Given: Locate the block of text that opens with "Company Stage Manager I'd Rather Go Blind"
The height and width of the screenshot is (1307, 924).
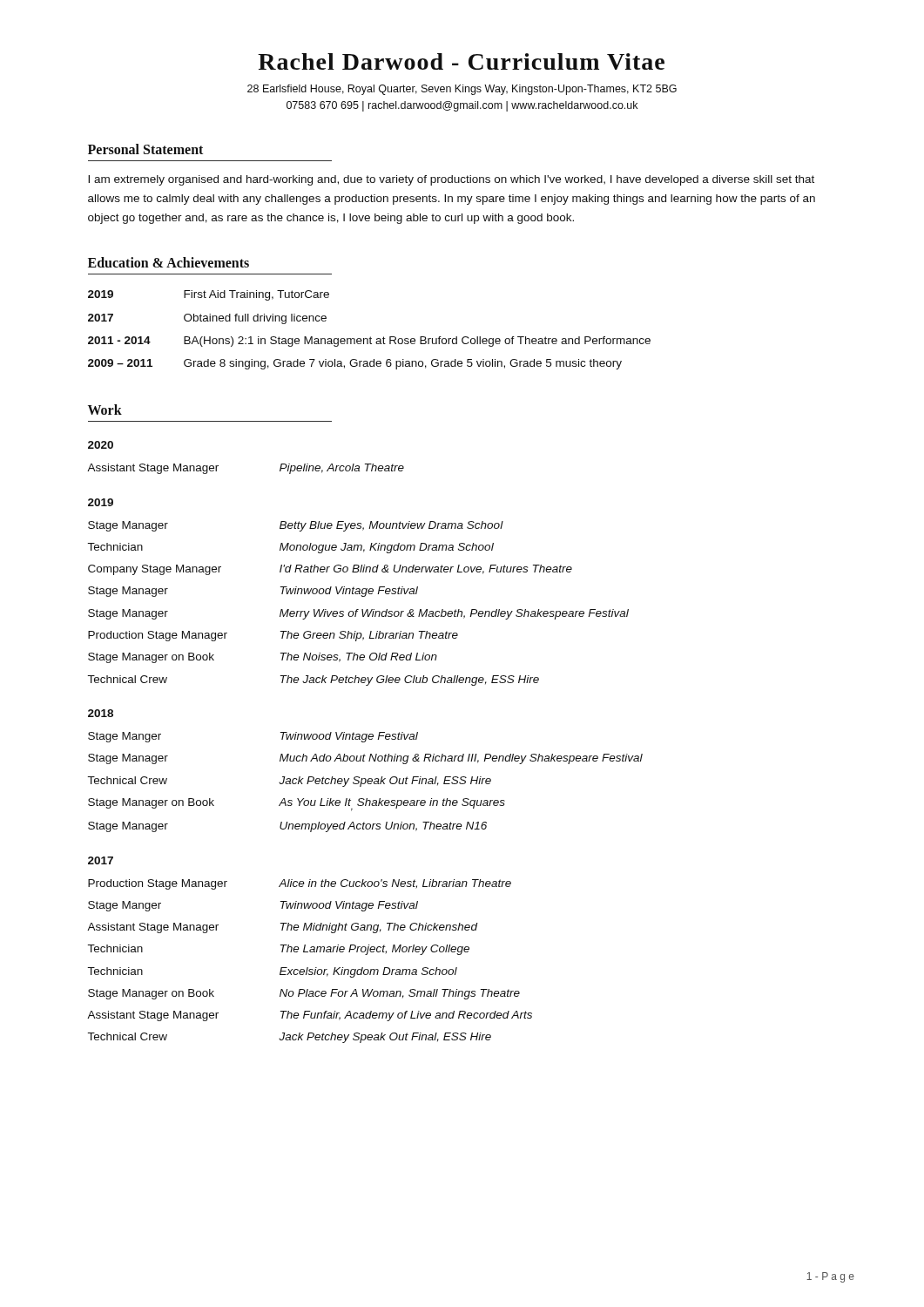Looking at the screenshot, I should [x=462, y=569].
